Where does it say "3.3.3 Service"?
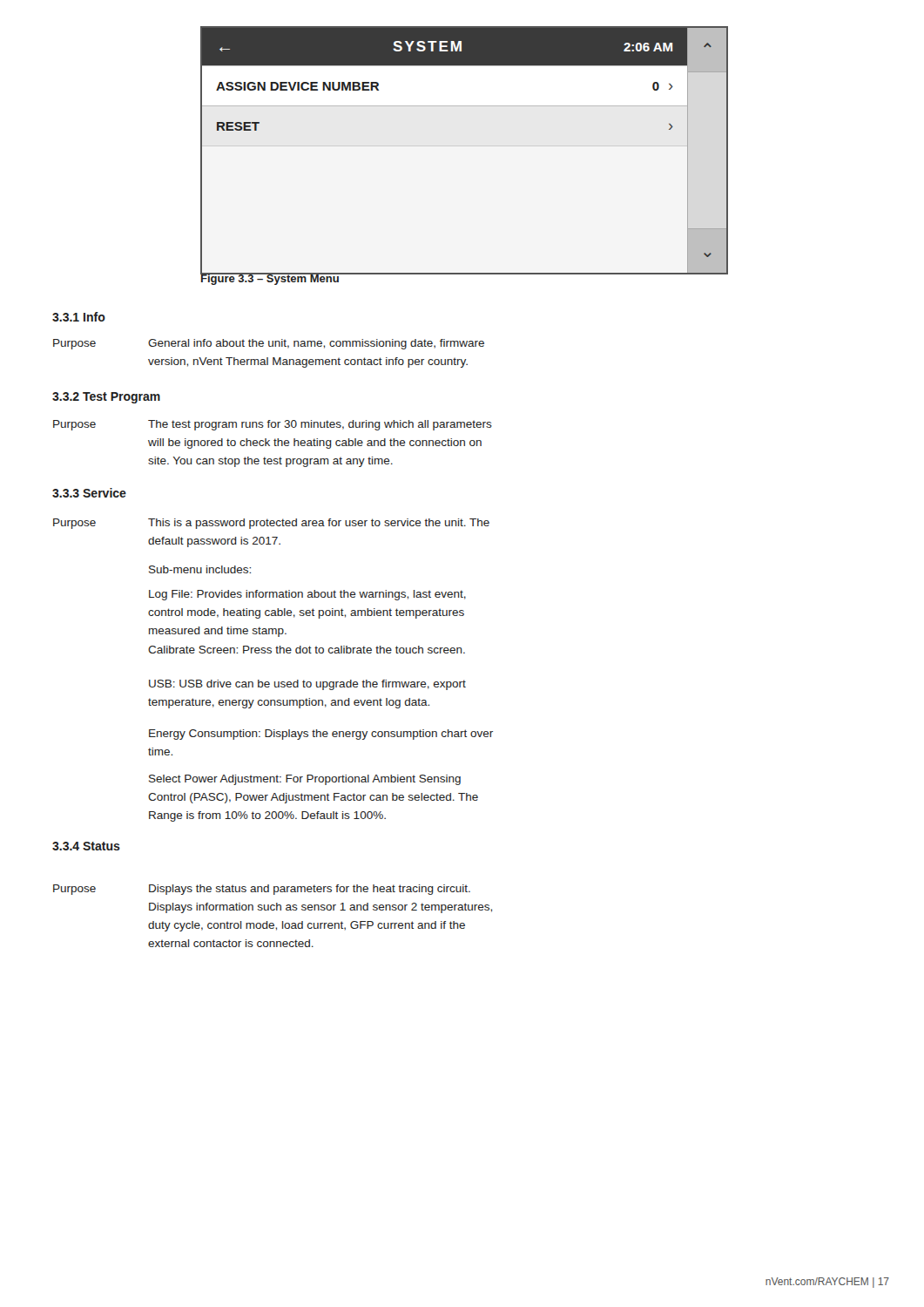This screenshot has width=924, height=1307. [x=89, y=493]
